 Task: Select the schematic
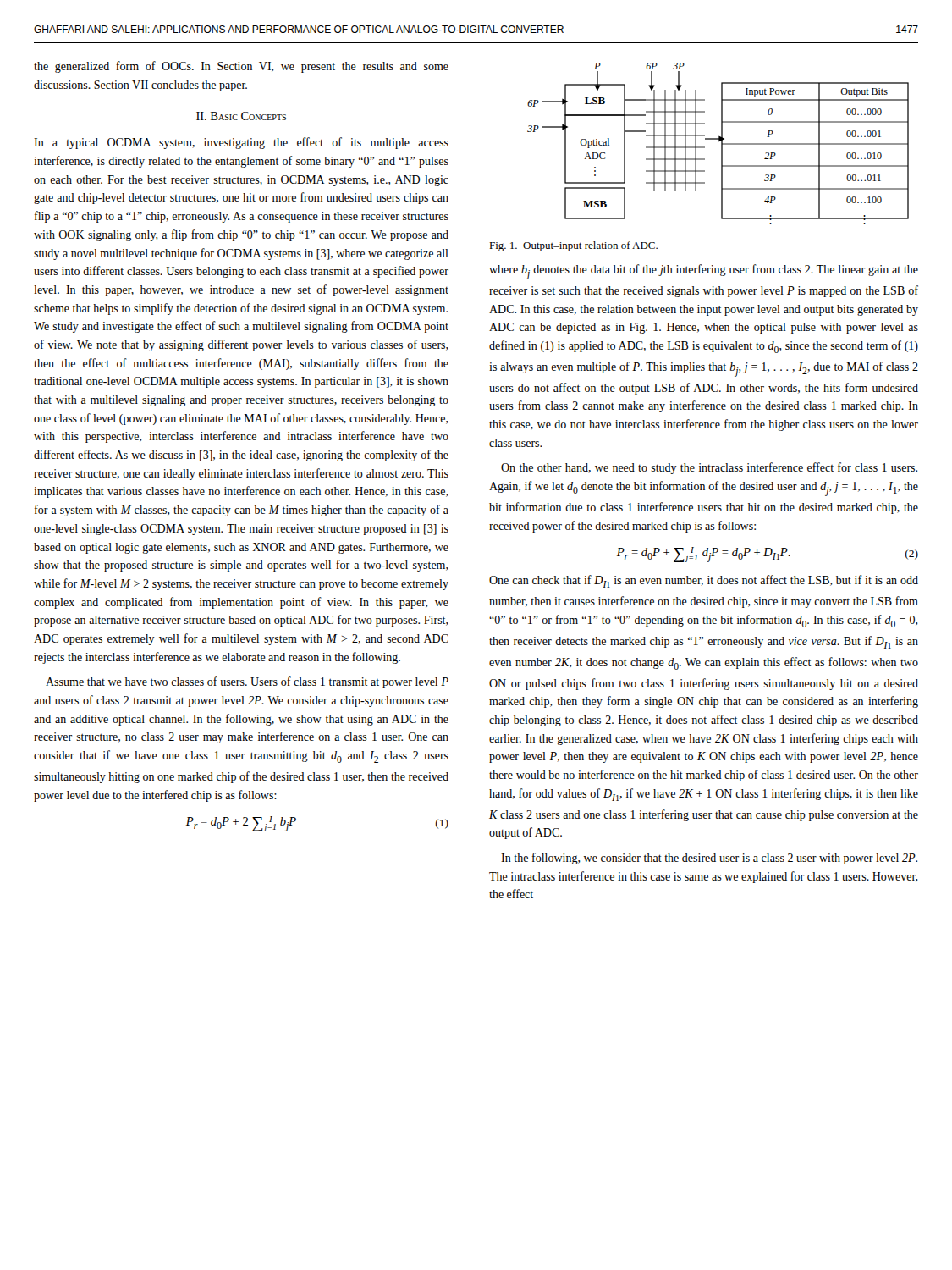704,146
